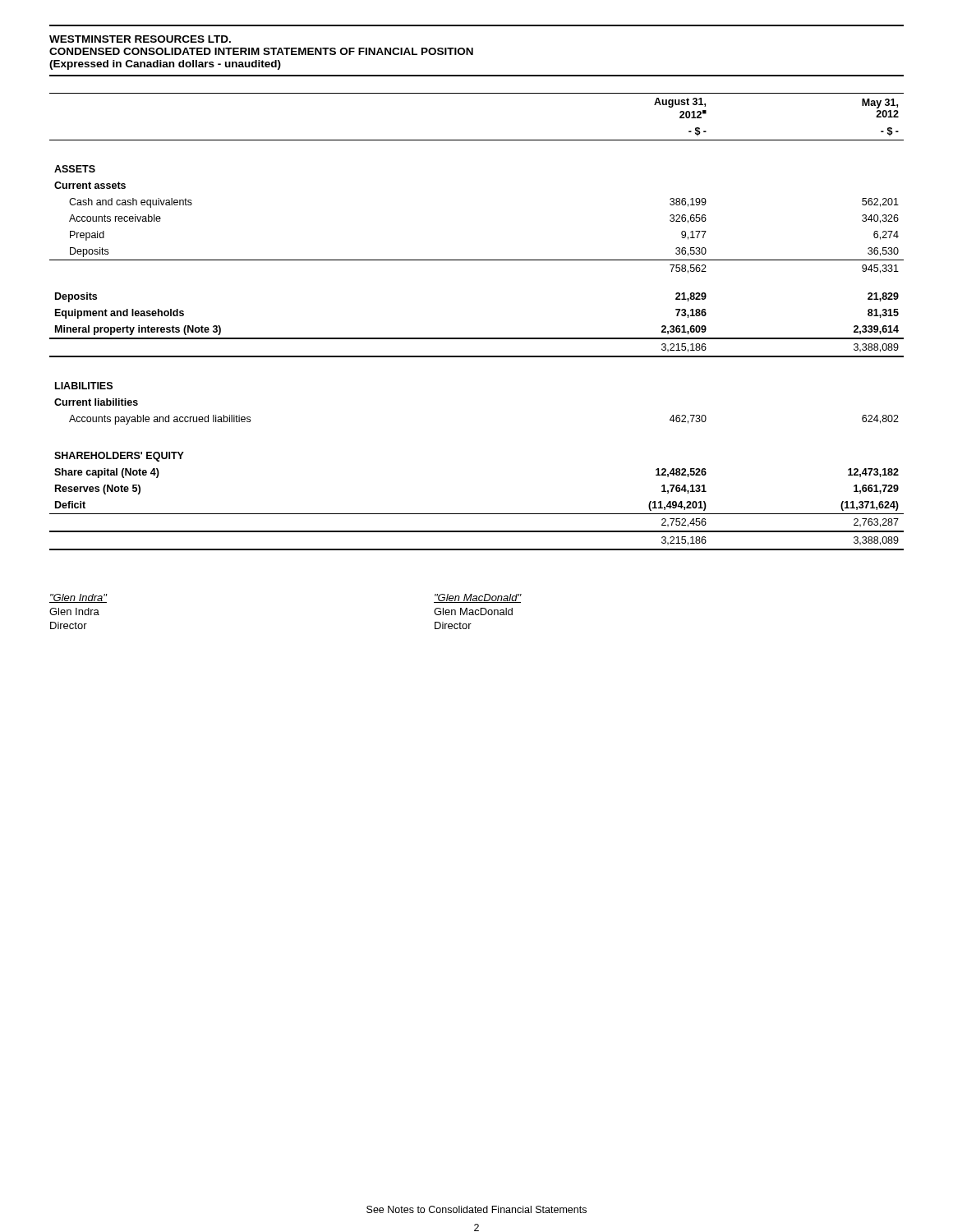Find the section header containing "WESTMINSTER RESOURCES LTD. CONDENSED CONSOLIDATED INTERIM STATEMENTS OF"
Viewport: 953px width, 1232px height.
click(x=476, y=51)
